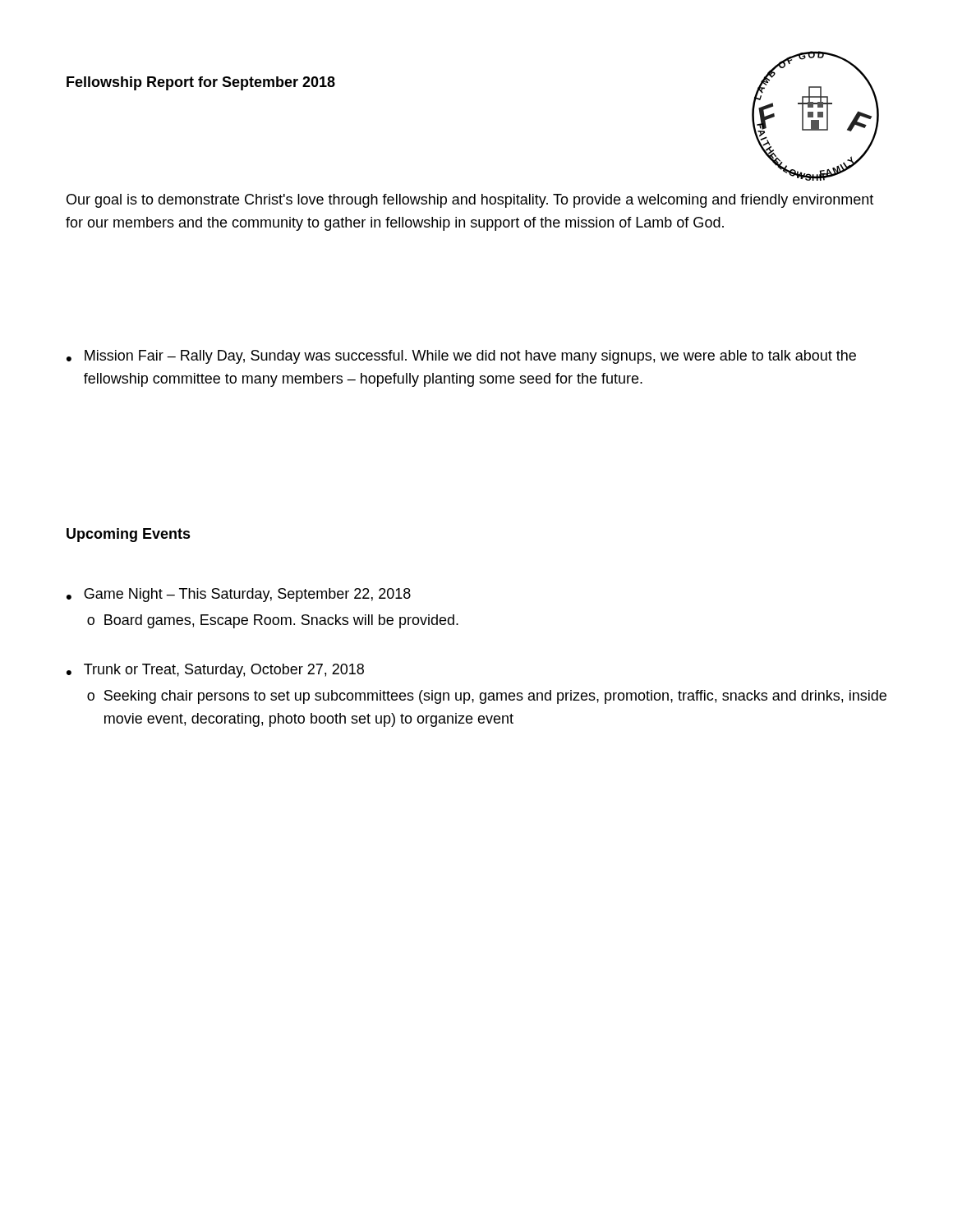Locate the text block starting "• Trunk or Treat, Saturday, October"

click(x=476, y=696)
